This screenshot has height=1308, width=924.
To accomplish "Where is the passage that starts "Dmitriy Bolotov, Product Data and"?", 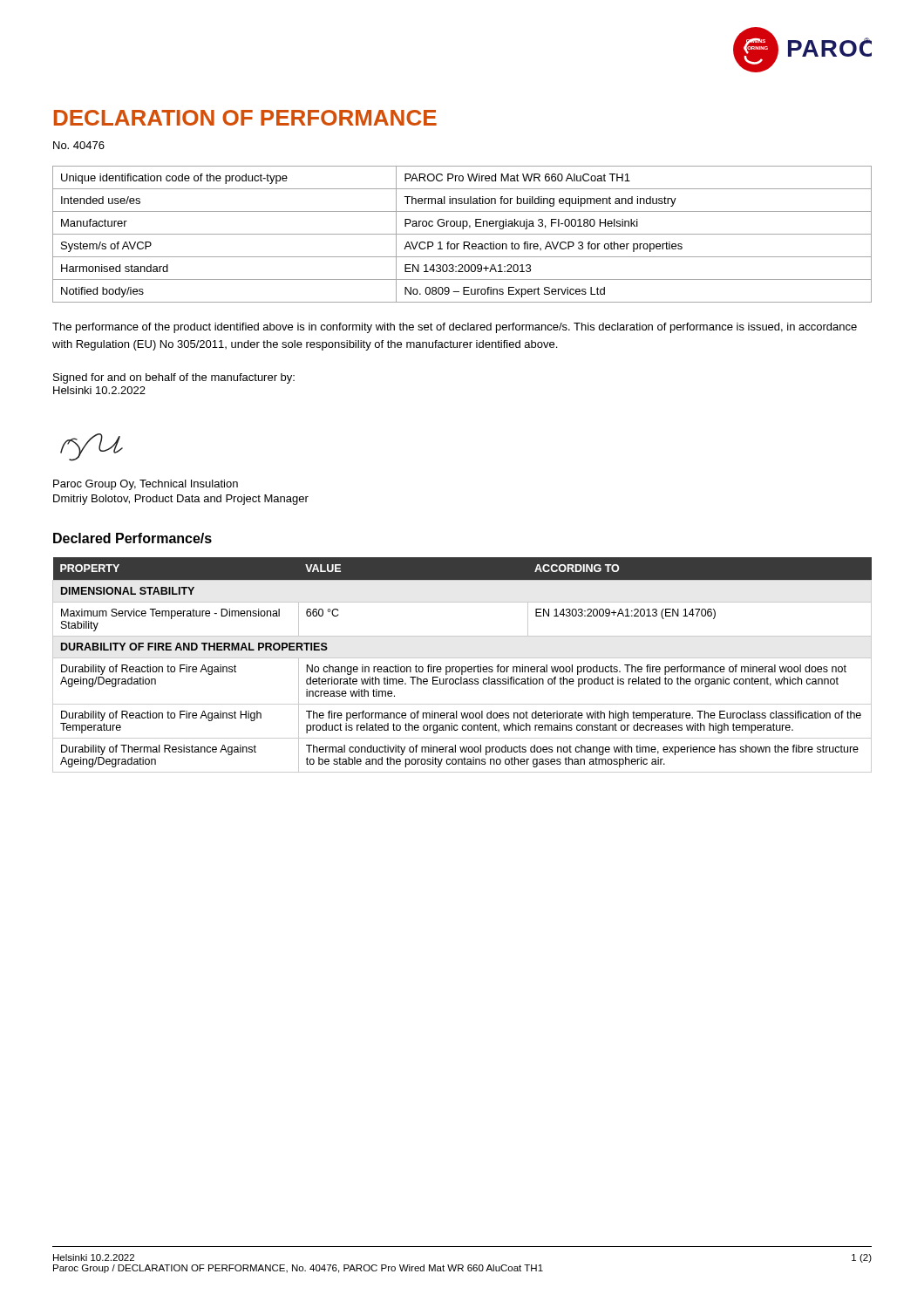I will click(x=180, y=499).
